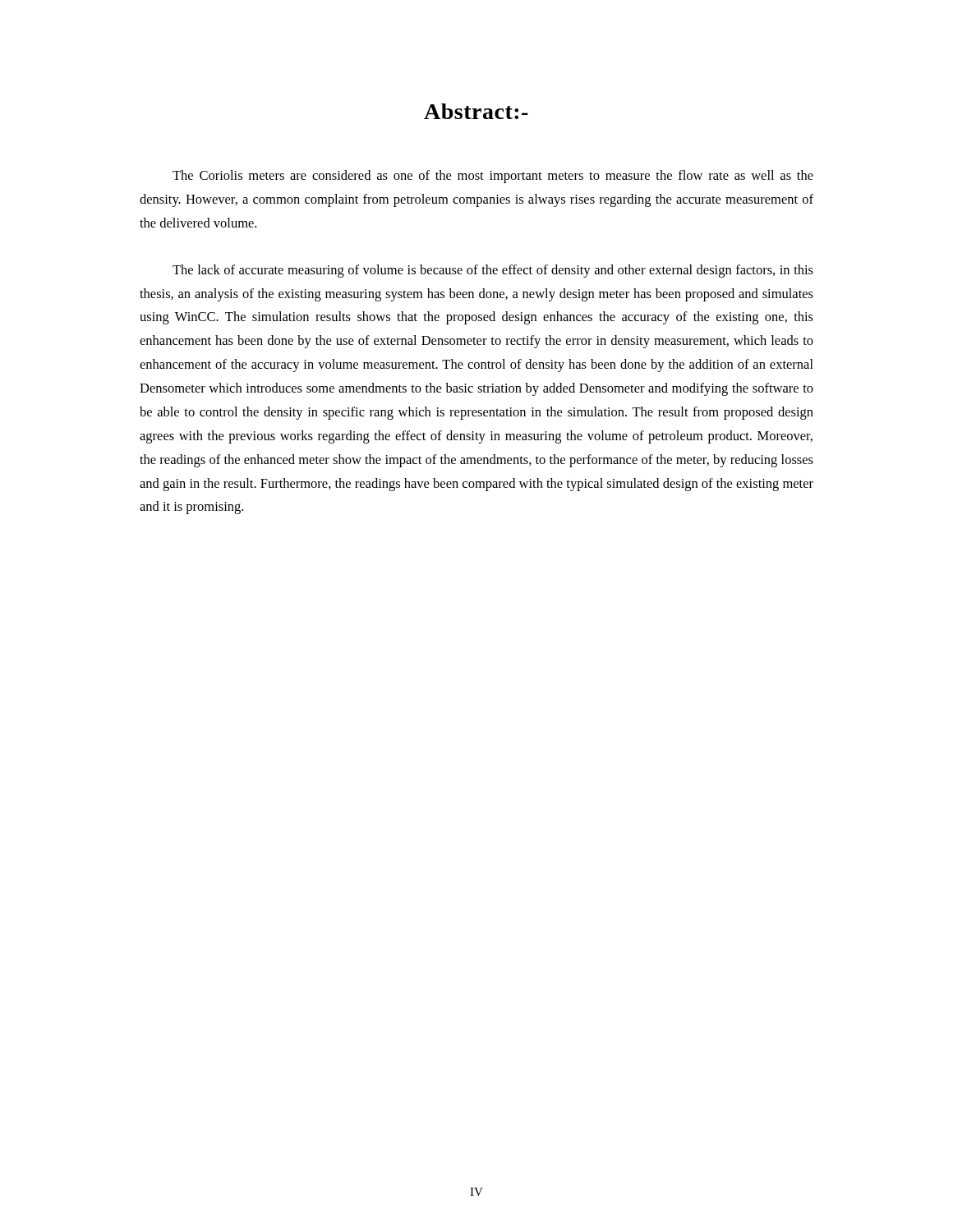Screen dimensions: 1232x953
Task: Point to the element starting "The Coriolis meters"
Action: pos(476,342)
